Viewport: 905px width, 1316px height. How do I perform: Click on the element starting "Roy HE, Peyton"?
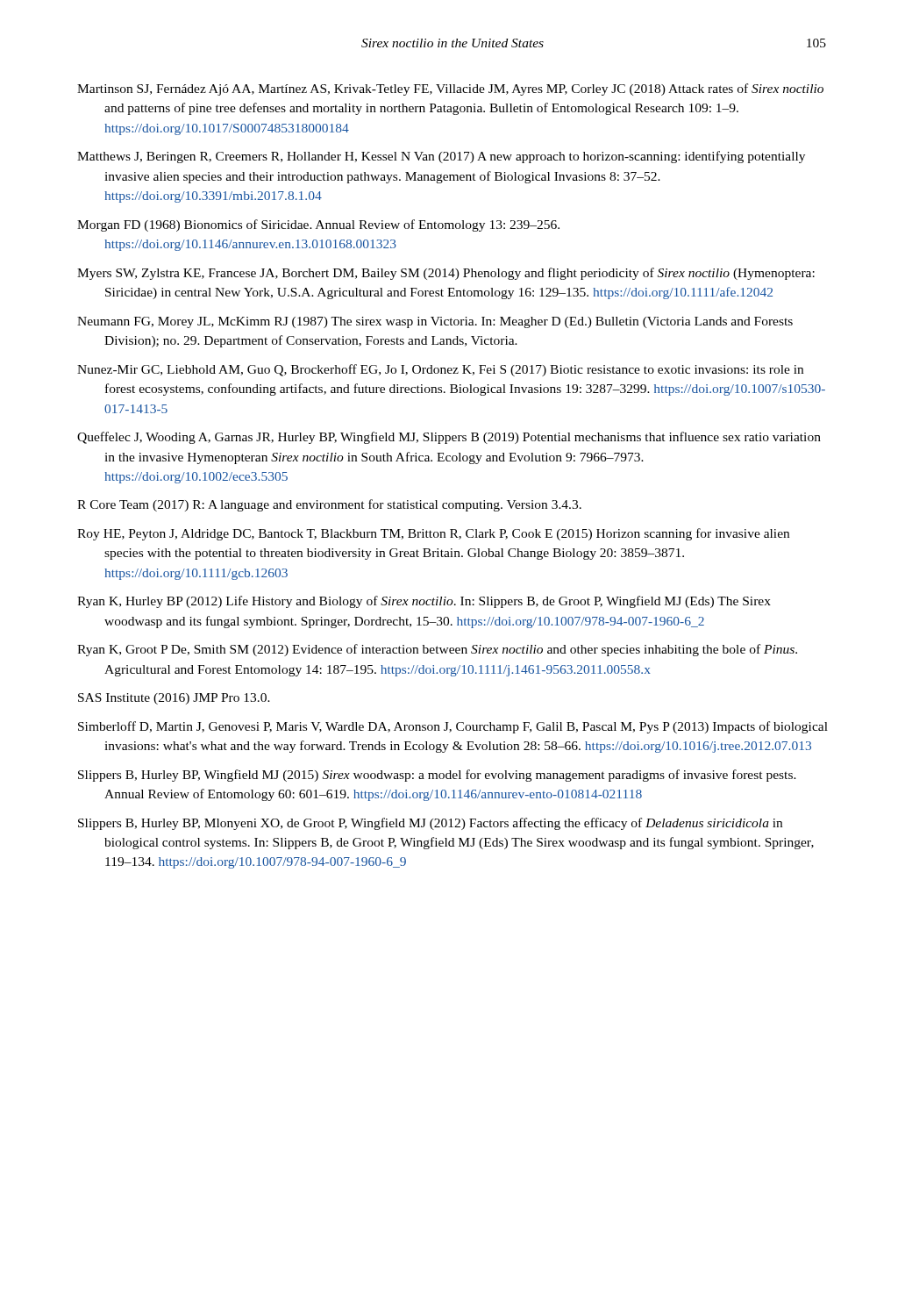pos(452,553)
